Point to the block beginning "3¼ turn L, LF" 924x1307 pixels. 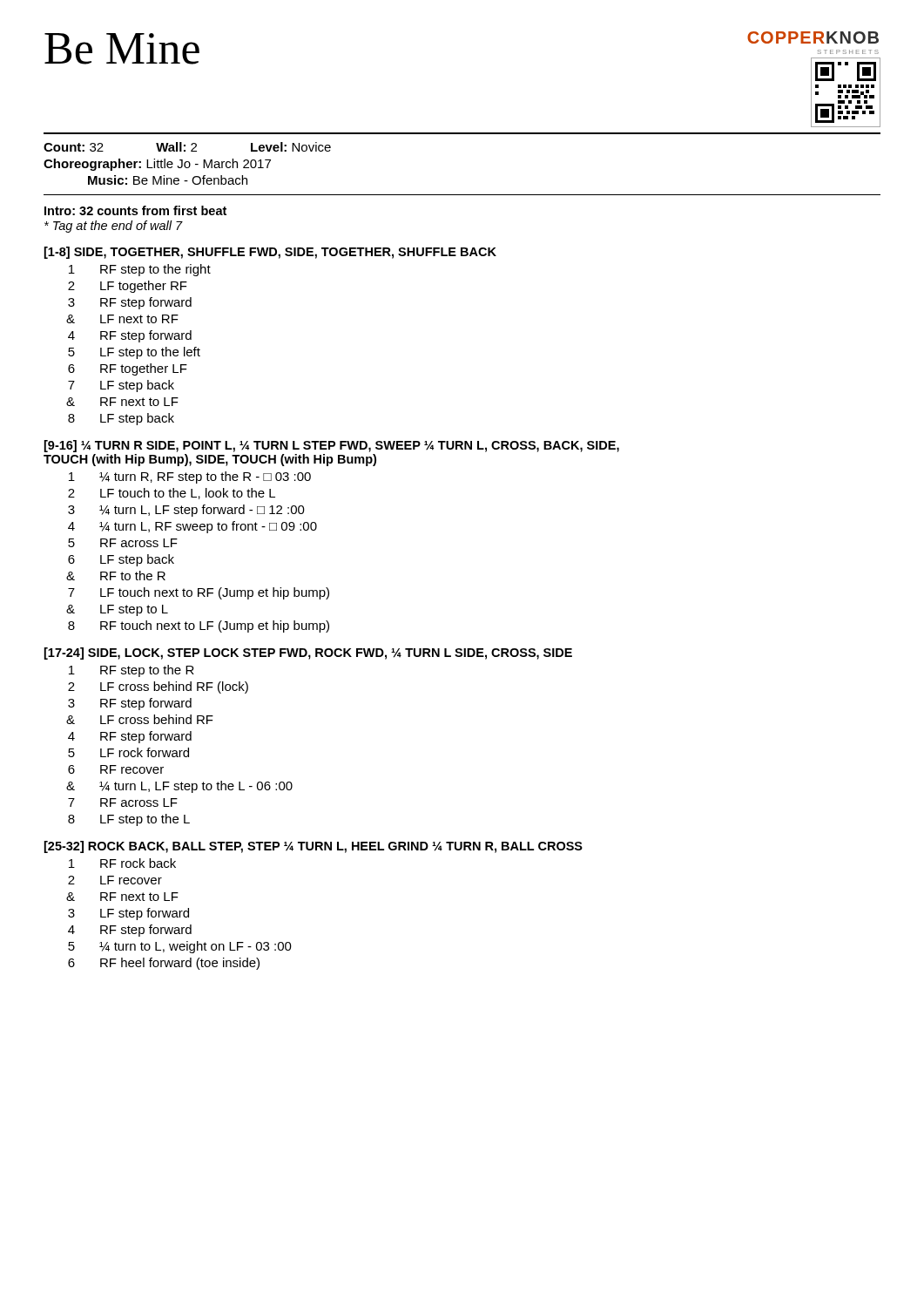[186, 511]
